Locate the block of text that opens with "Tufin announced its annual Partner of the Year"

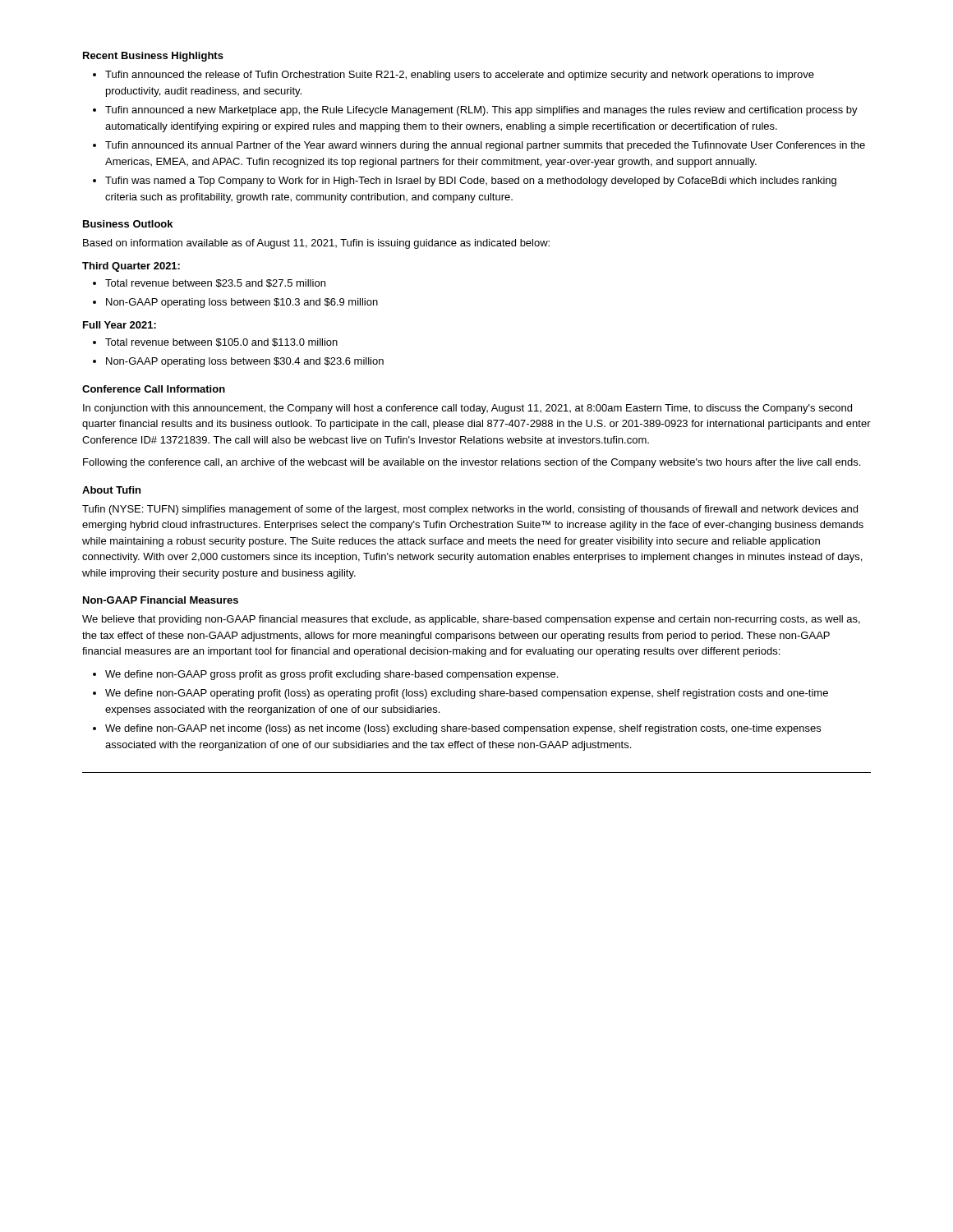point(485,153)
